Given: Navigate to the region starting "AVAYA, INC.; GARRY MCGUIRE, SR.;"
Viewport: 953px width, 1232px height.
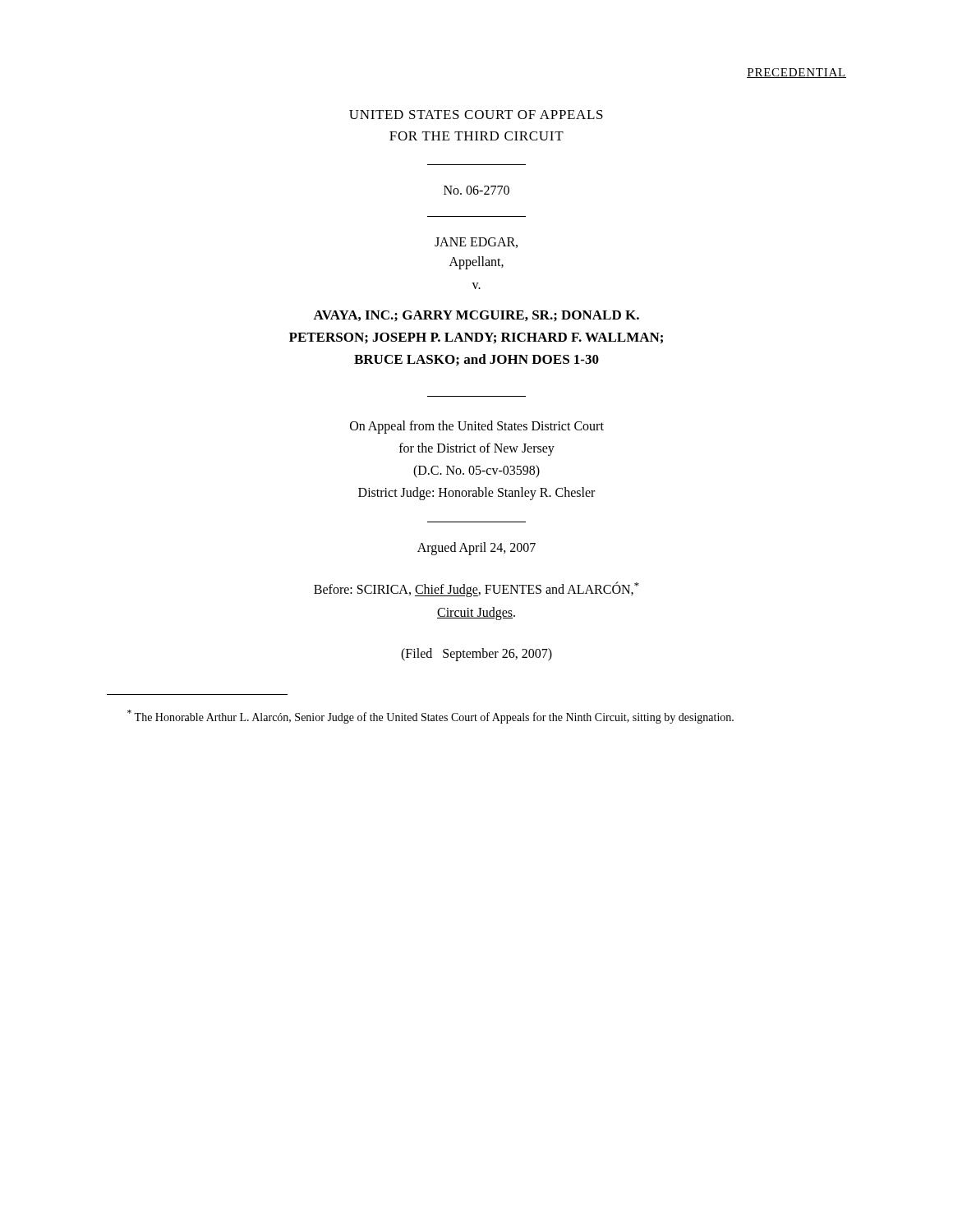Looking at the screenshot, I should click(x=476, y=337).
